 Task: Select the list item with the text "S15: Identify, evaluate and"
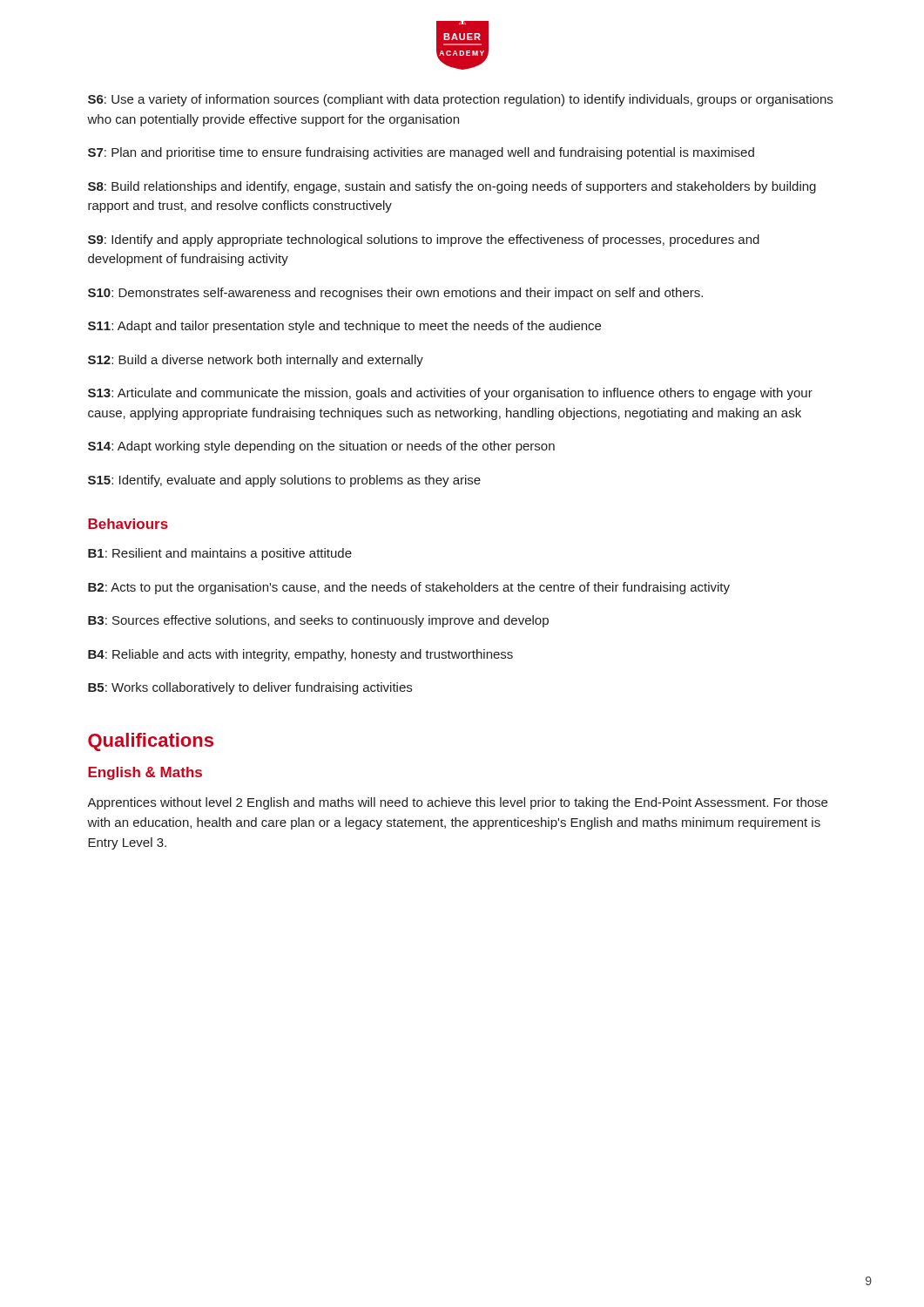click(284, 479)
